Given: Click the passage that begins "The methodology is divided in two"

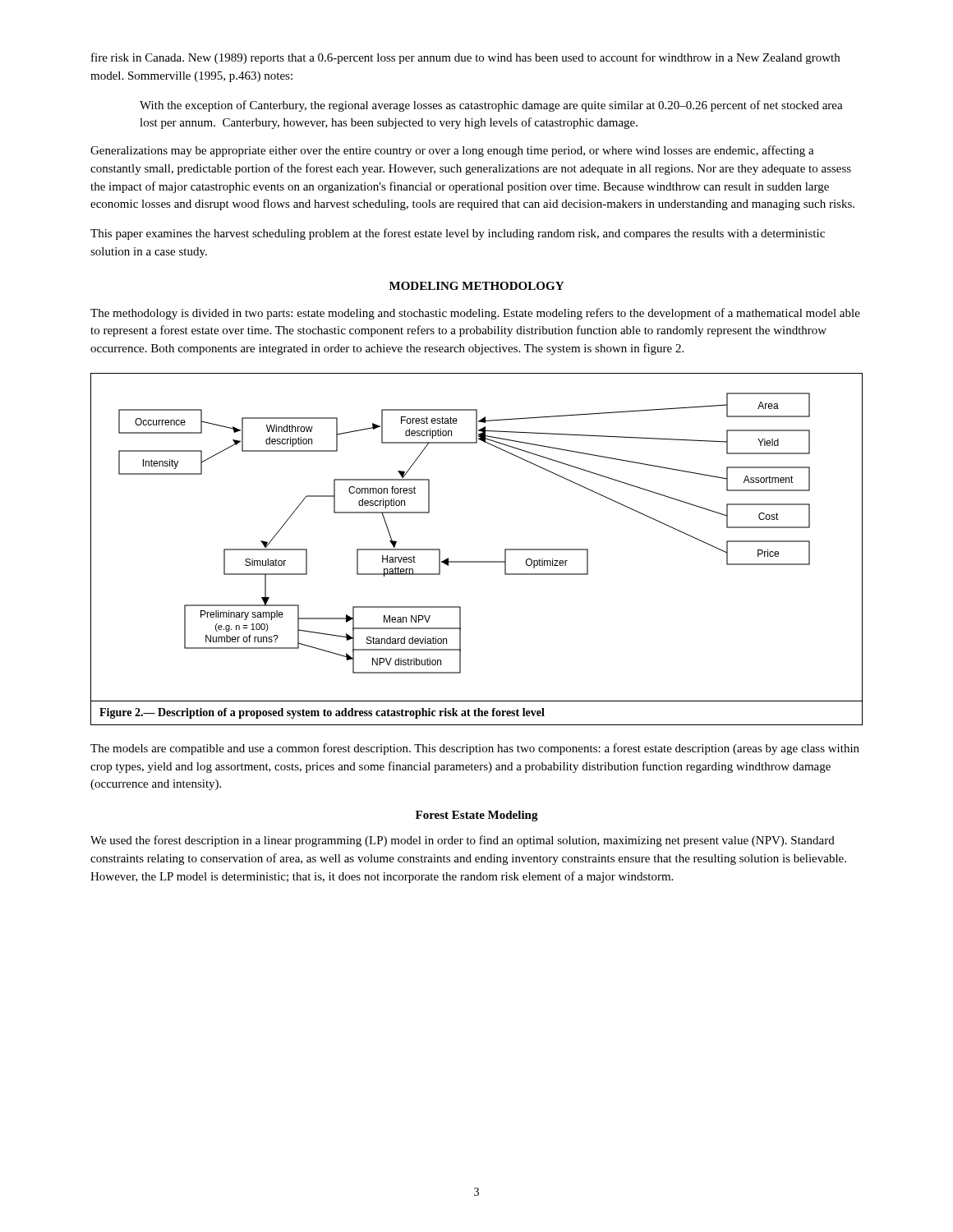Looking at the screenshot, I should click(x=475, y=330).
